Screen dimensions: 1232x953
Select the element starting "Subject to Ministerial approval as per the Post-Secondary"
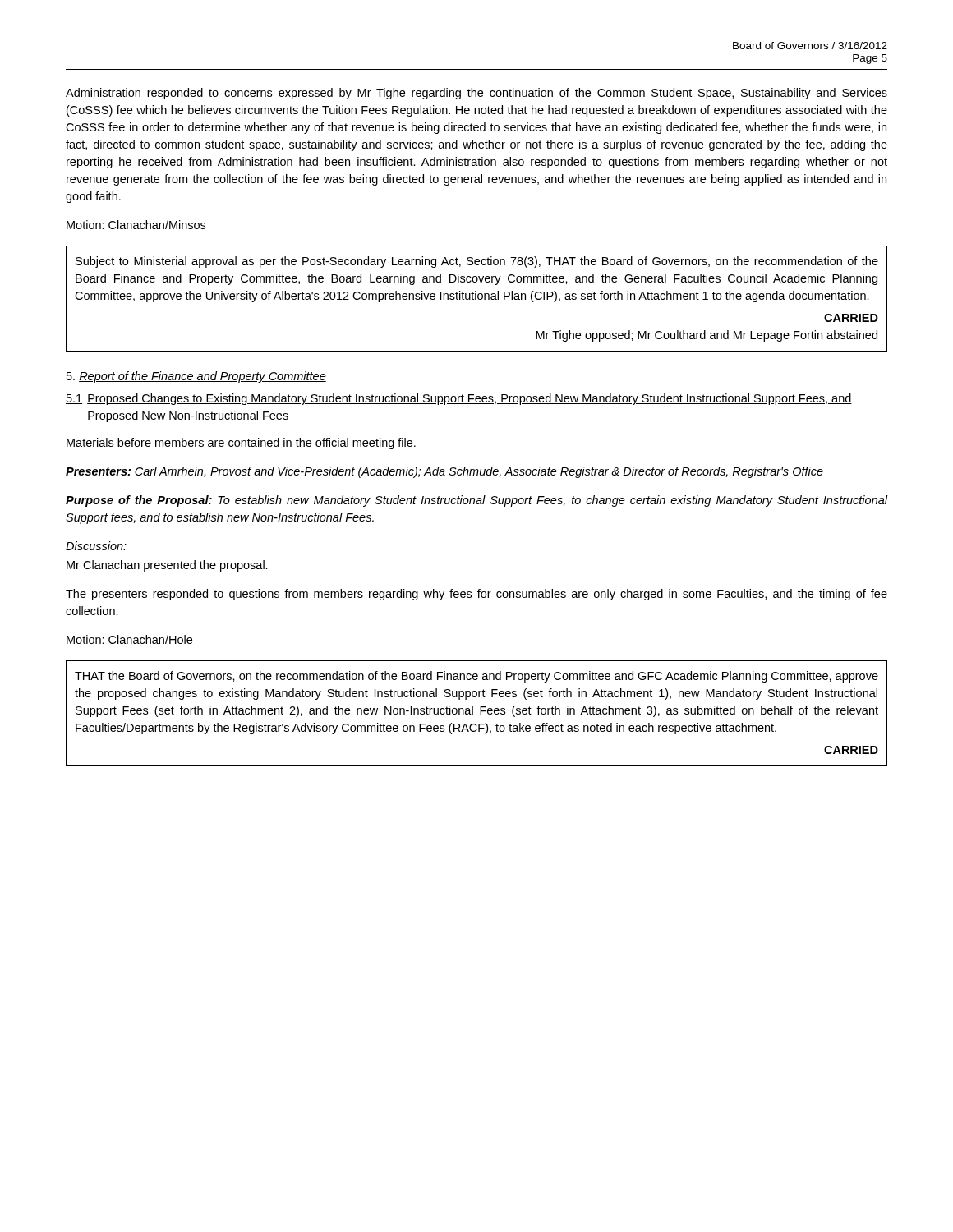tap(476, 299)
